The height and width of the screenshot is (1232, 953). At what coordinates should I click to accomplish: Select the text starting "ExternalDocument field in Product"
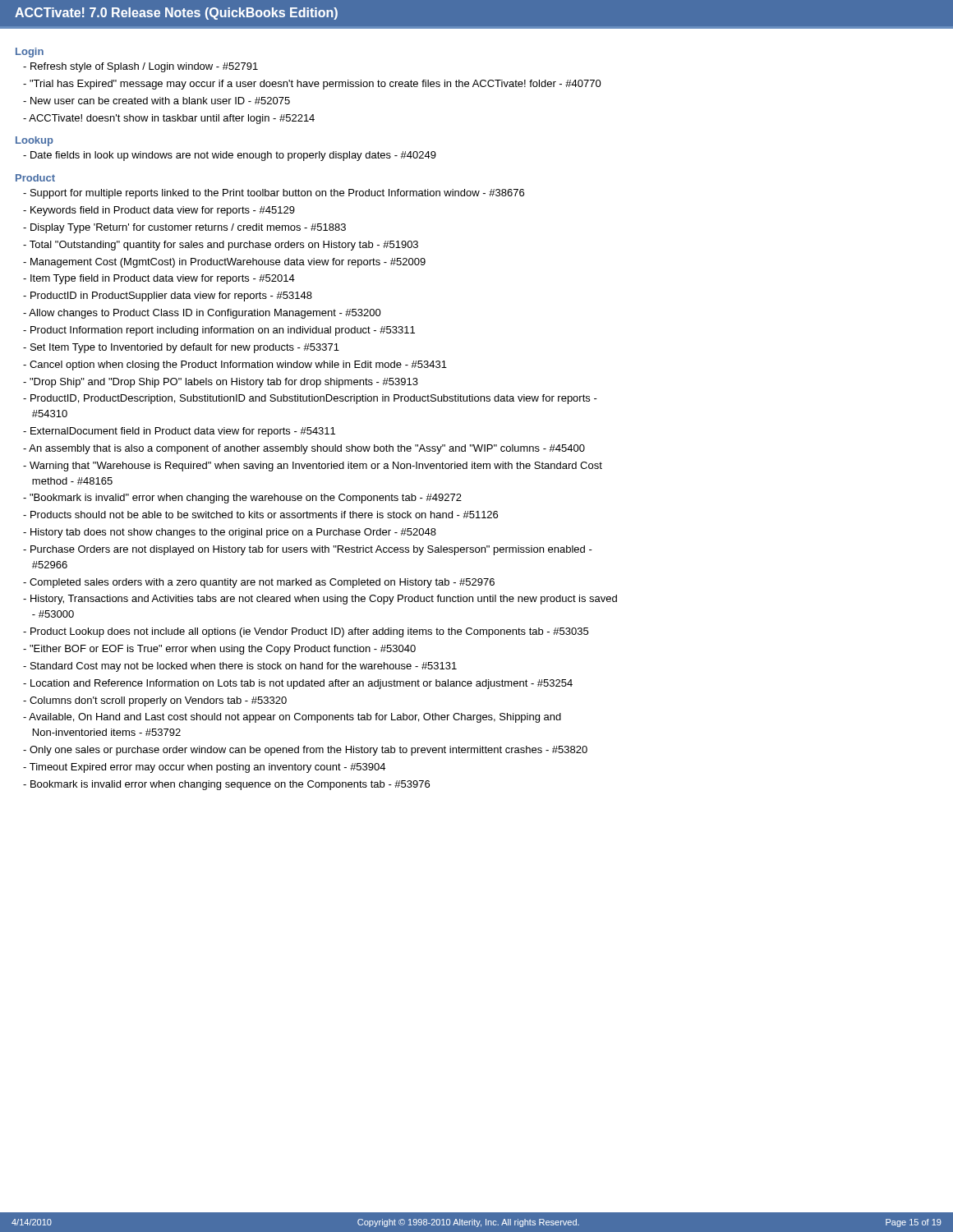tap(179, 431)
